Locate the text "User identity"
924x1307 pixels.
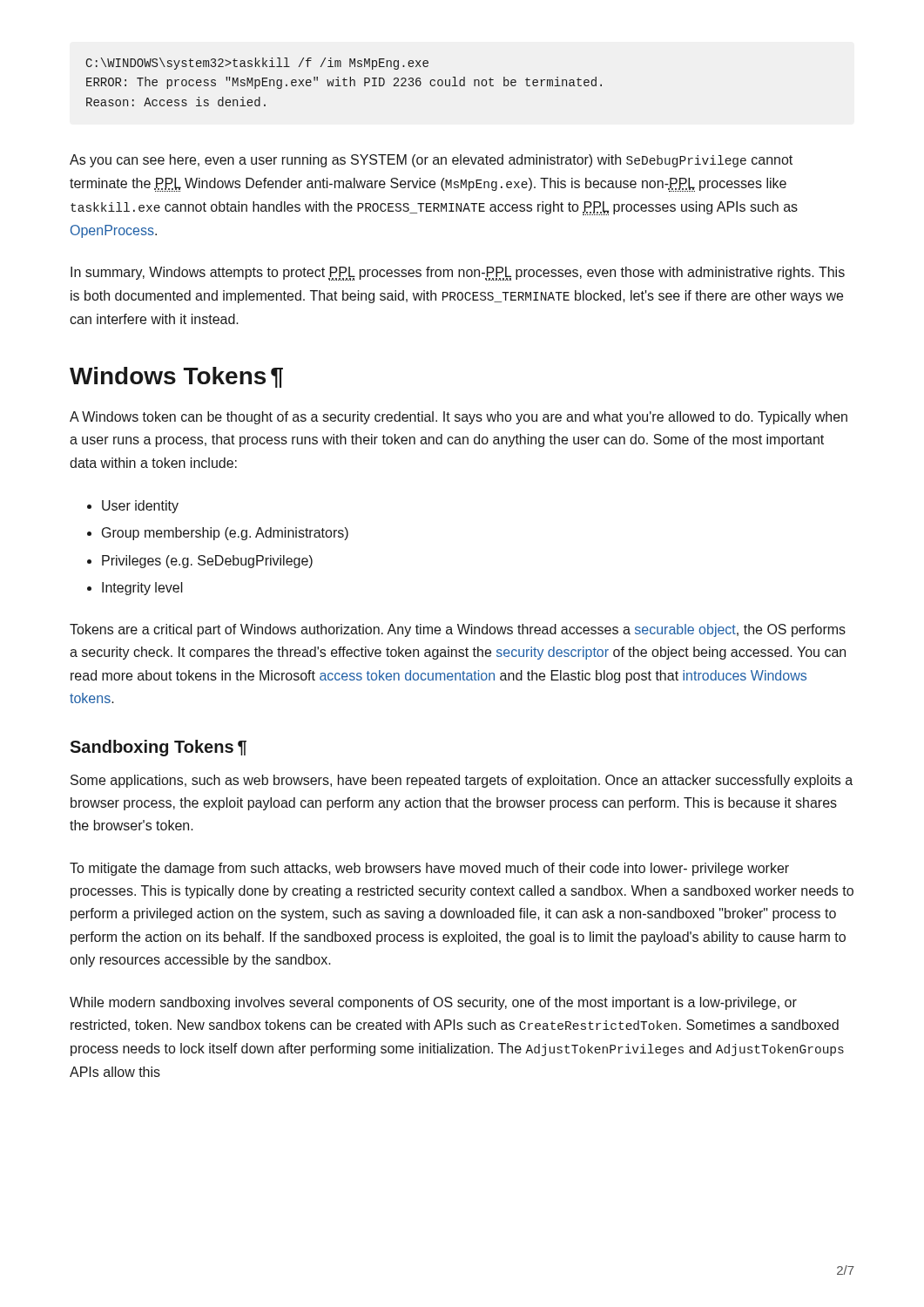point(133,507)
